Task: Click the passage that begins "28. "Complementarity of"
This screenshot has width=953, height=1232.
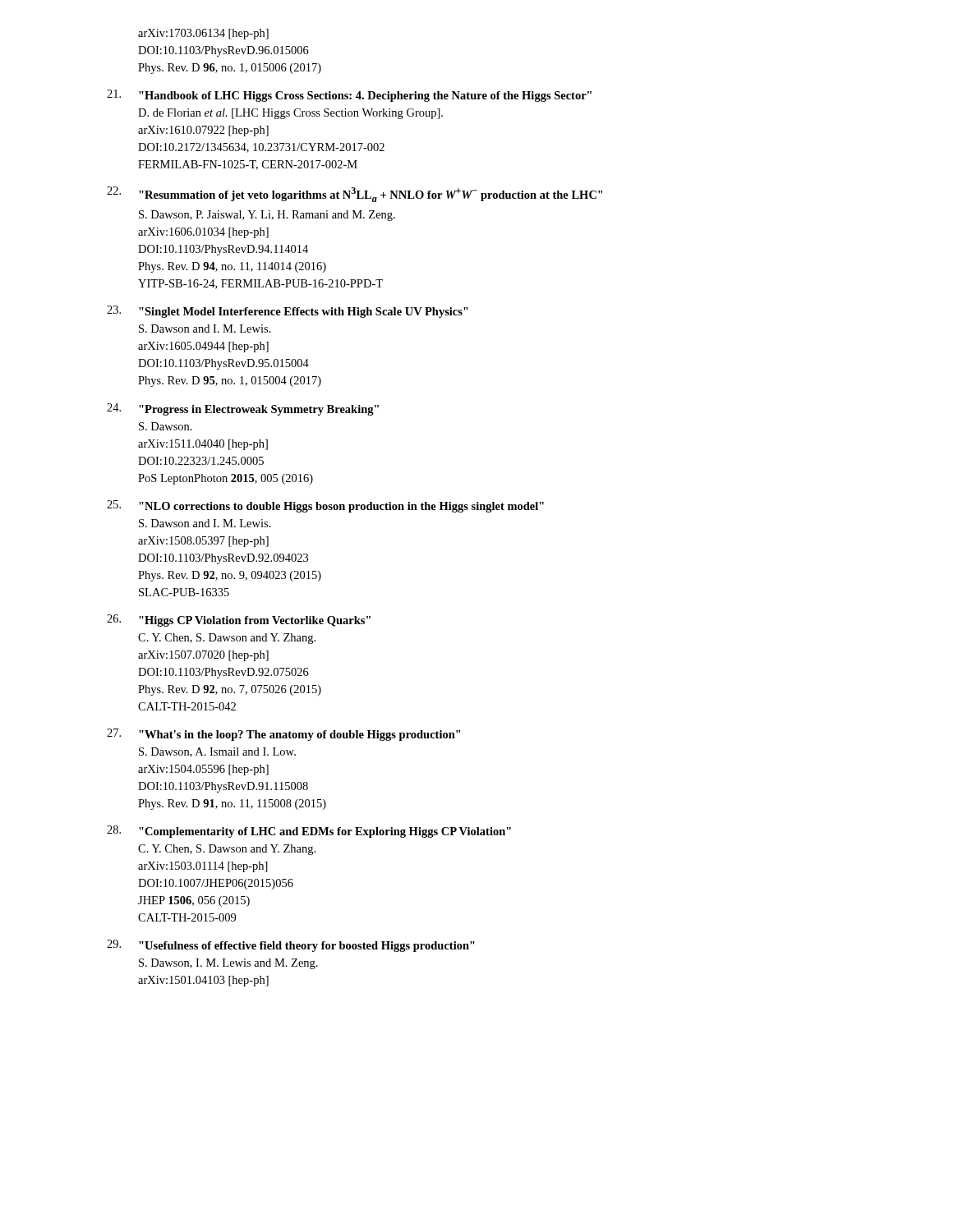Action: (309, 832)
